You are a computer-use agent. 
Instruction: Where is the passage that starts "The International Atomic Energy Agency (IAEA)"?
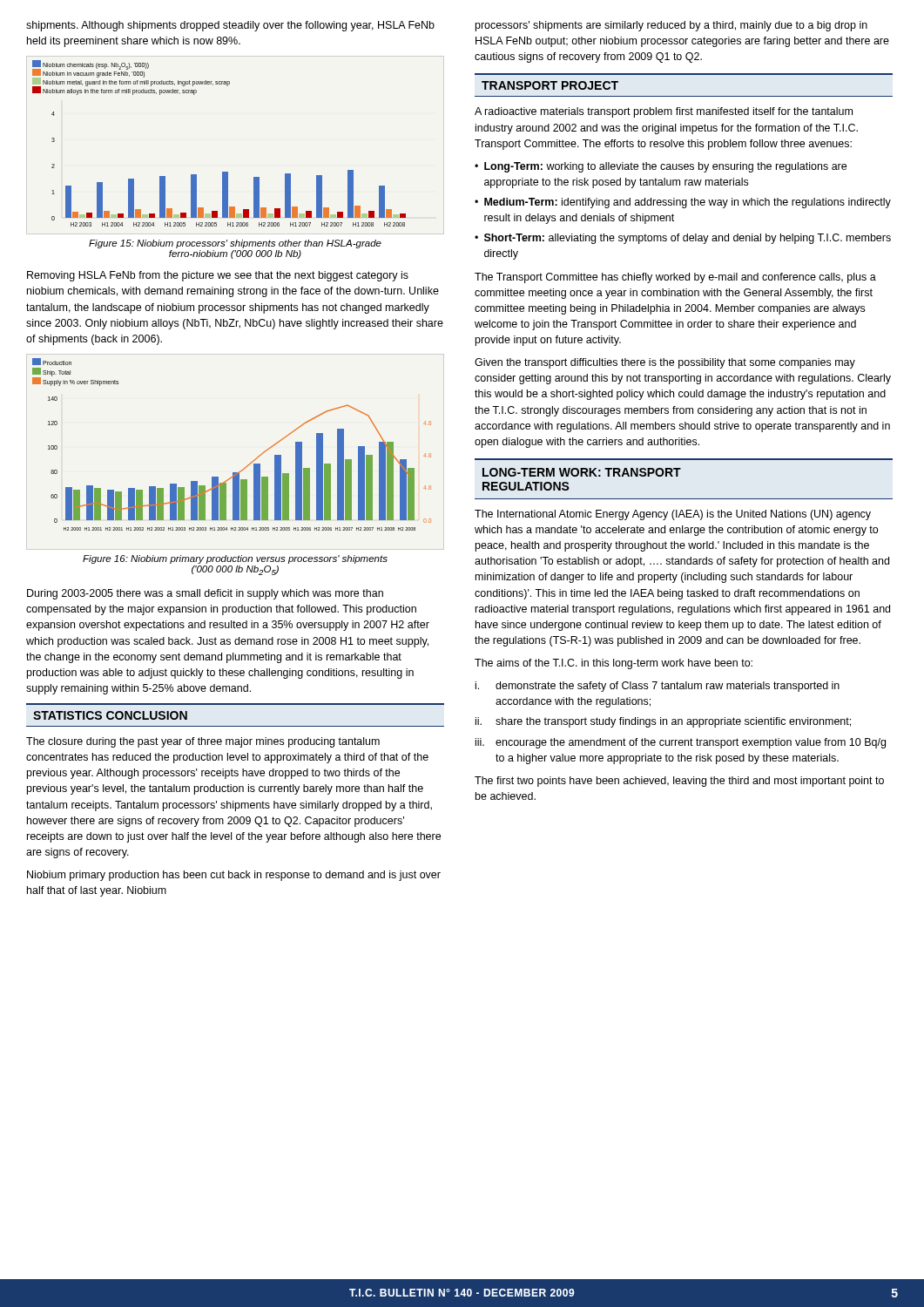684,589
